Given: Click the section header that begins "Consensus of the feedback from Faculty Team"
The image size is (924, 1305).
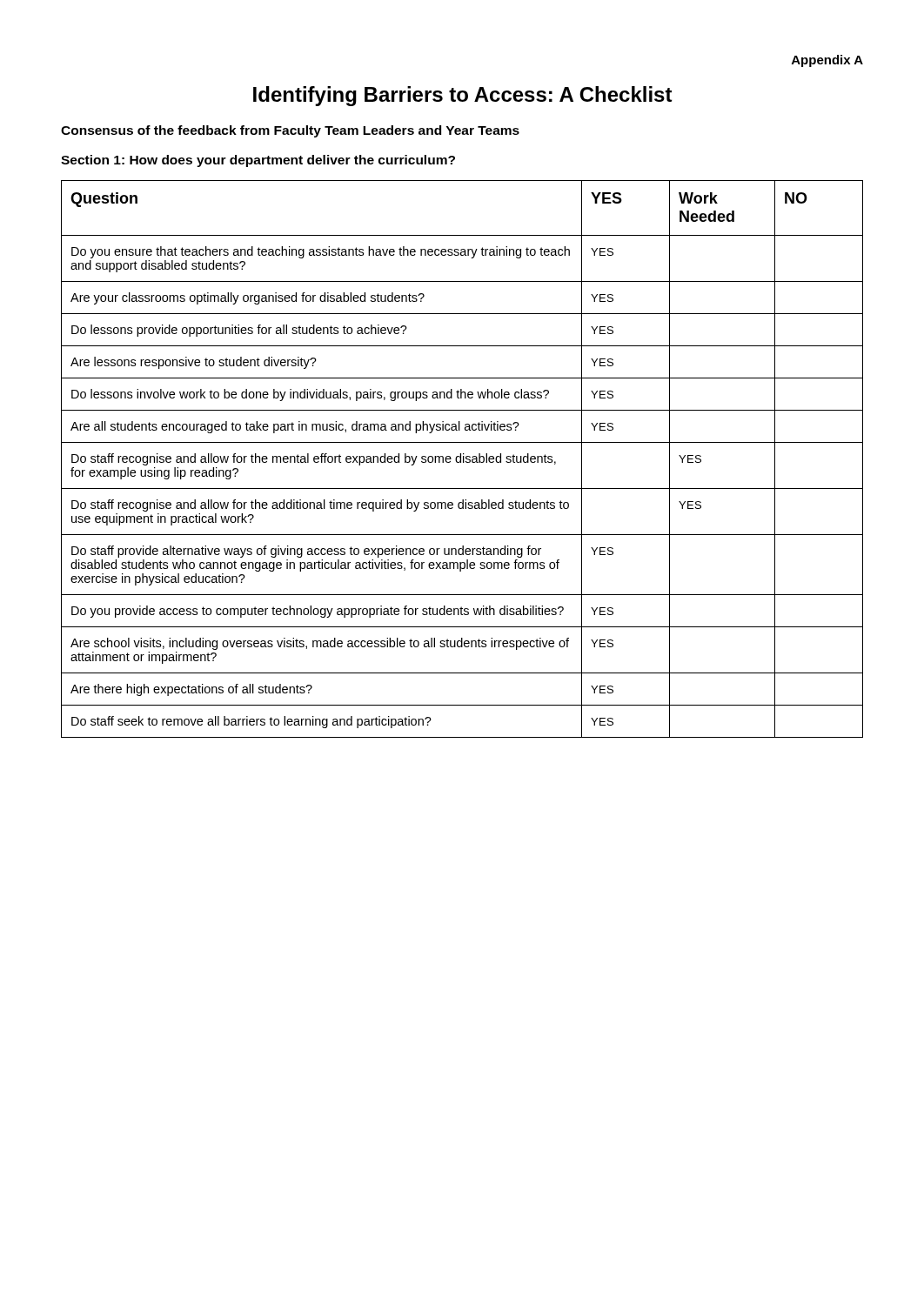Looking at the screenshot, I should click(x=290, y=130).
